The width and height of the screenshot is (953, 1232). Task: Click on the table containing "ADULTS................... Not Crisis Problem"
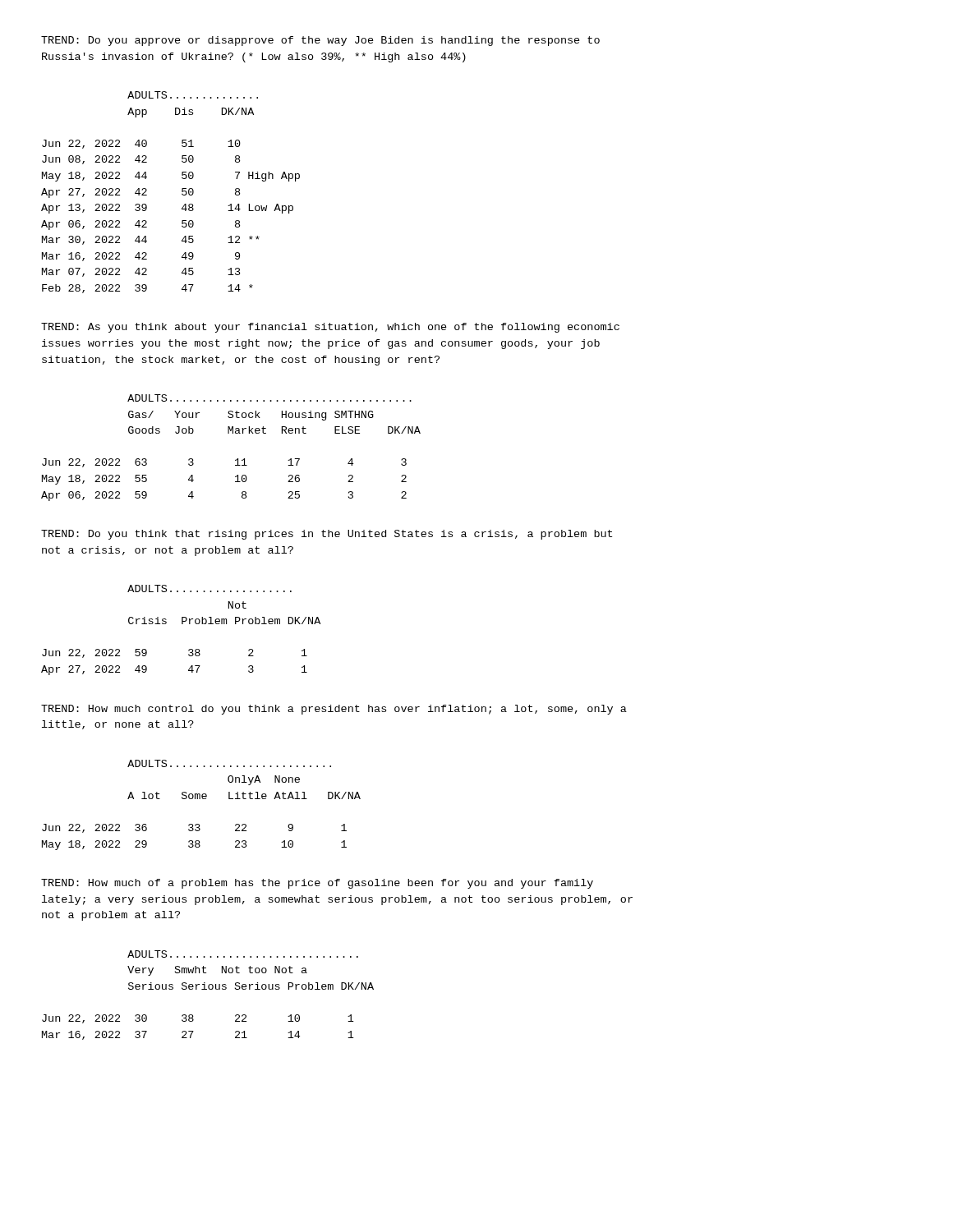476,630
